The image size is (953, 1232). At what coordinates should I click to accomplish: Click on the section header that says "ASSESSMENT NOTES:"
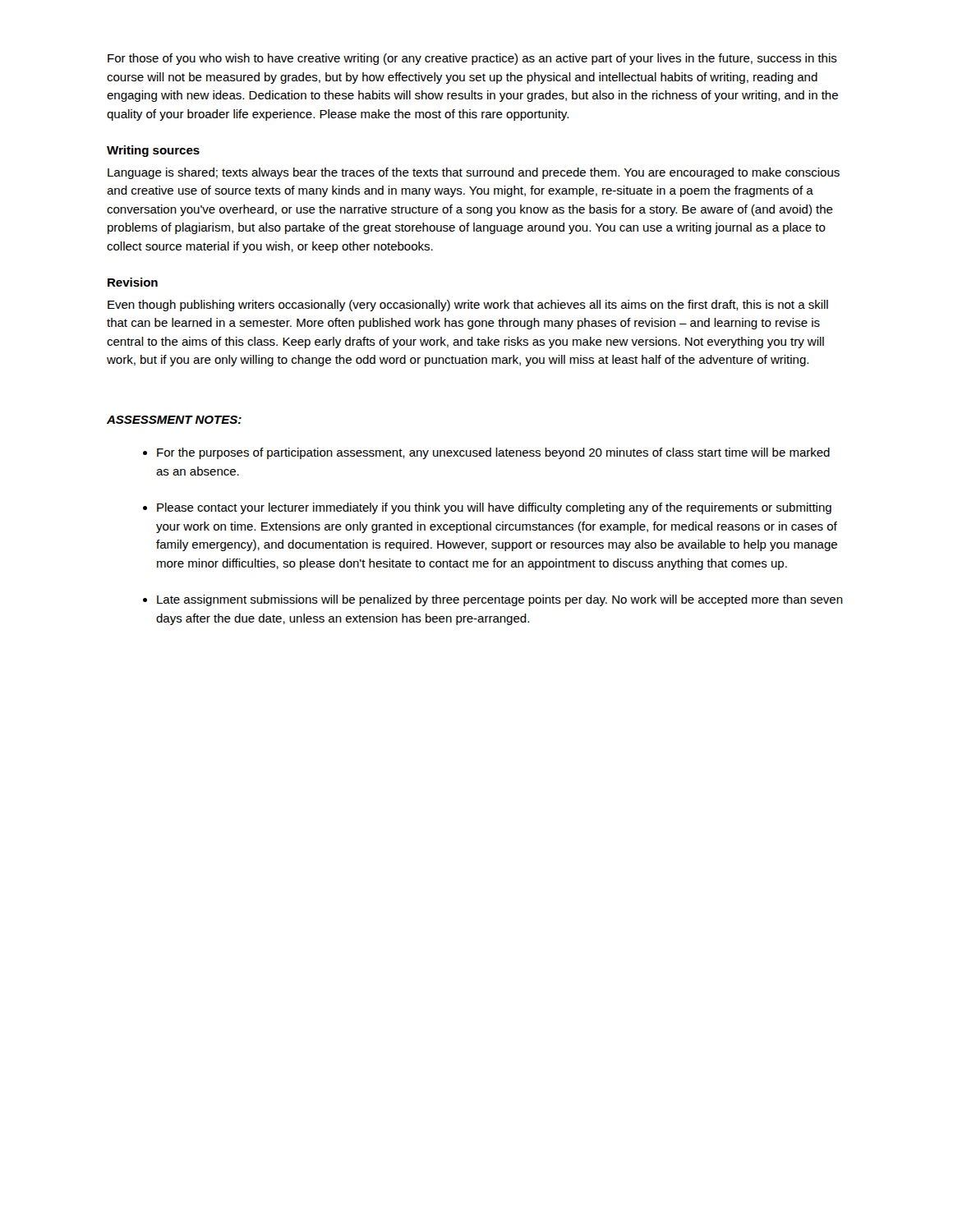[x=174, y=419]
